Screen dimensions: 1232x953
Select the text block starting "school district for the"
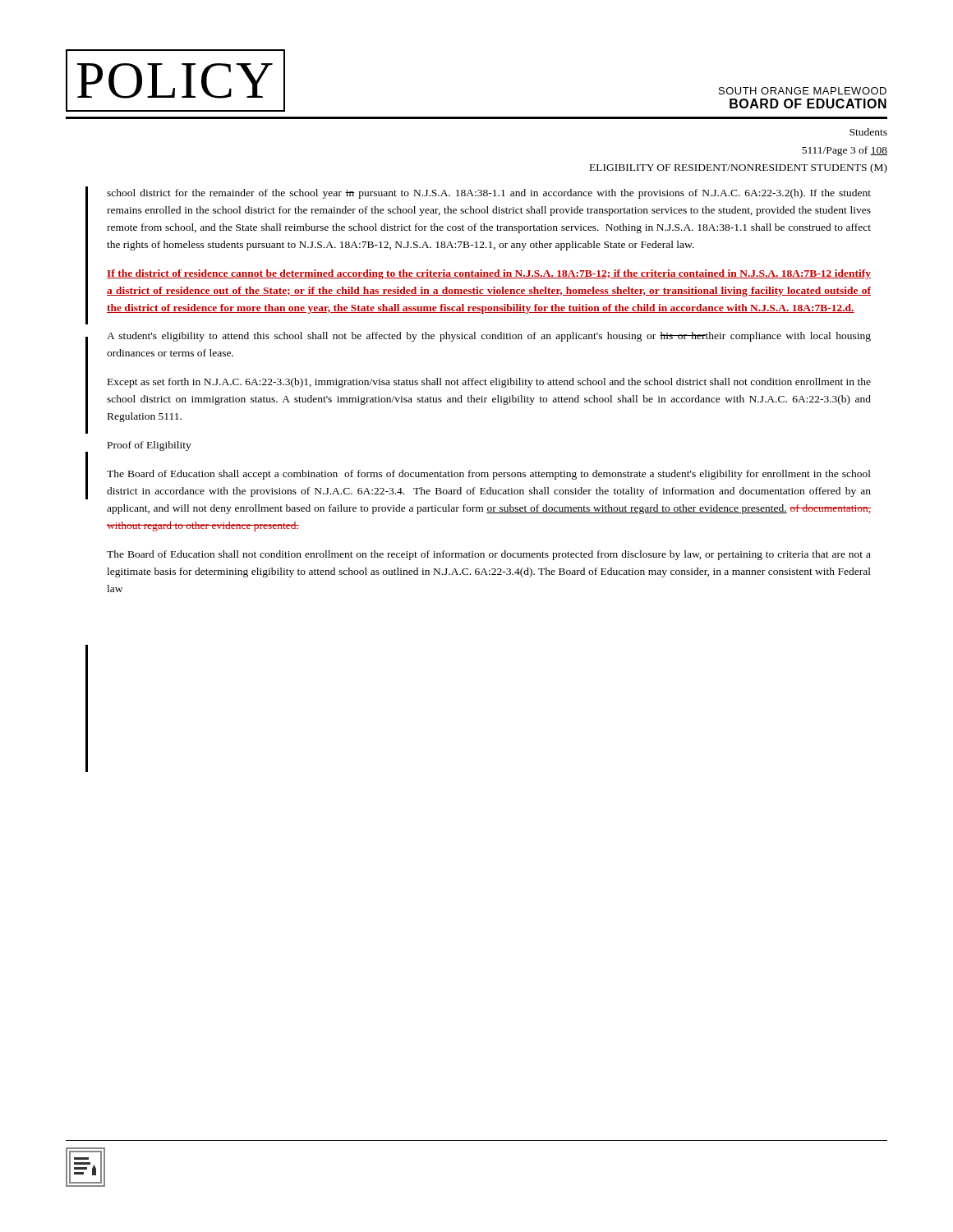(489, 218)
